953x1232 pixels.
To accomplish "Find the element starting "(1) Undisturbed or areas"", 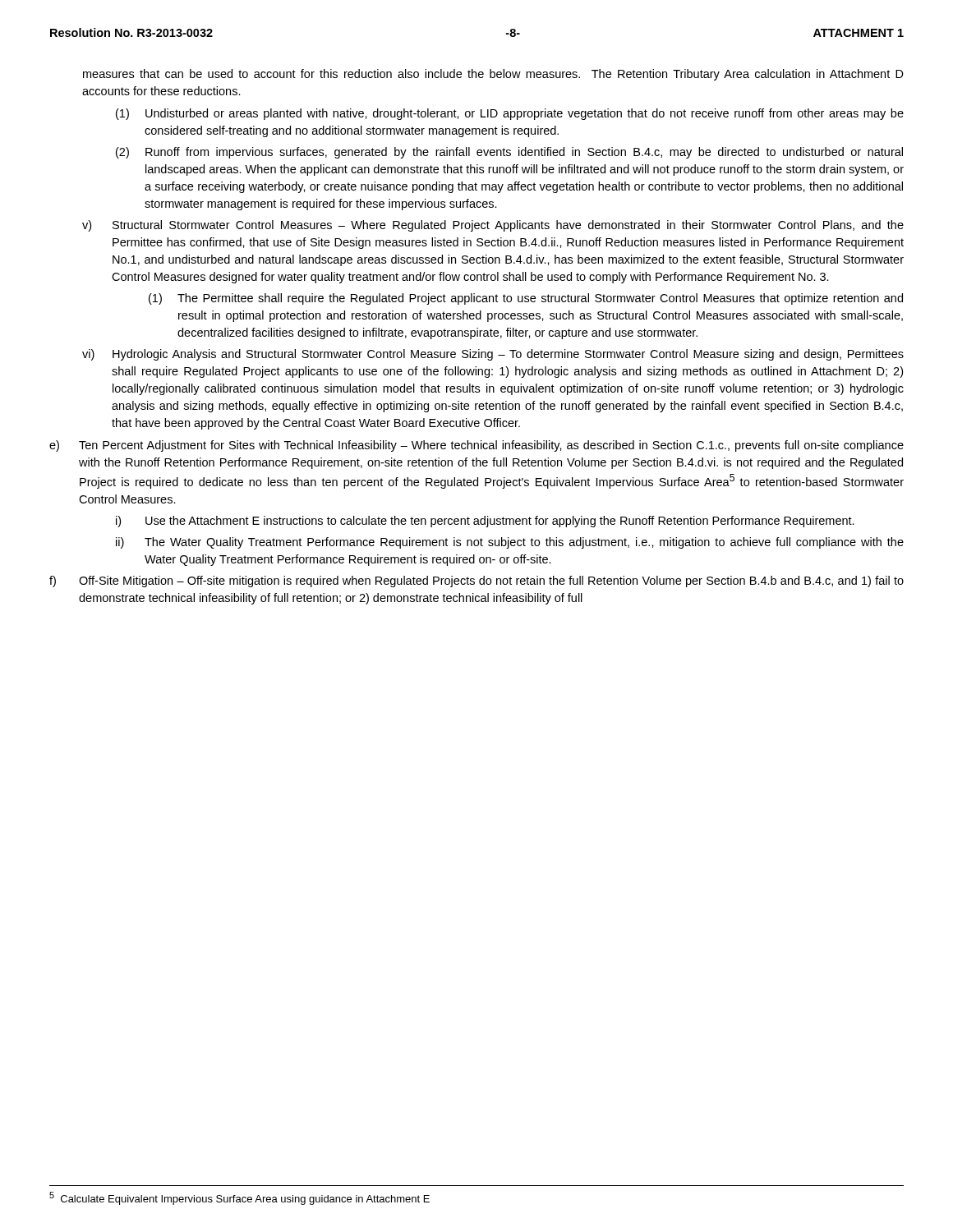I will [509, 122].
